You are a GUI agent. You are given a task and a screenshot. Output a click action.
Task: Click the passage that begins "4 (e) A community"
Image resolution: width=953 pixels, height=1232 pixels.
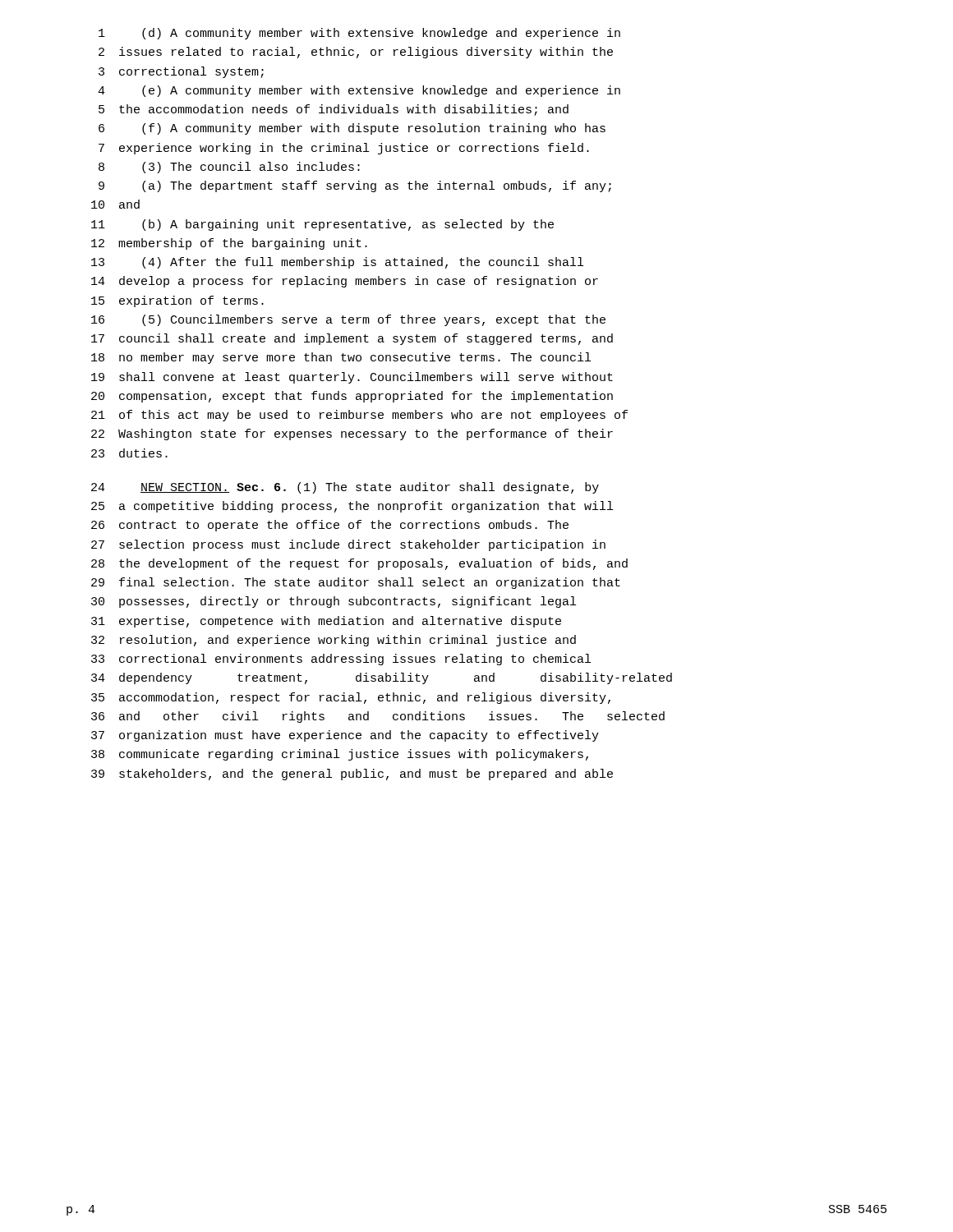point(476,101)
